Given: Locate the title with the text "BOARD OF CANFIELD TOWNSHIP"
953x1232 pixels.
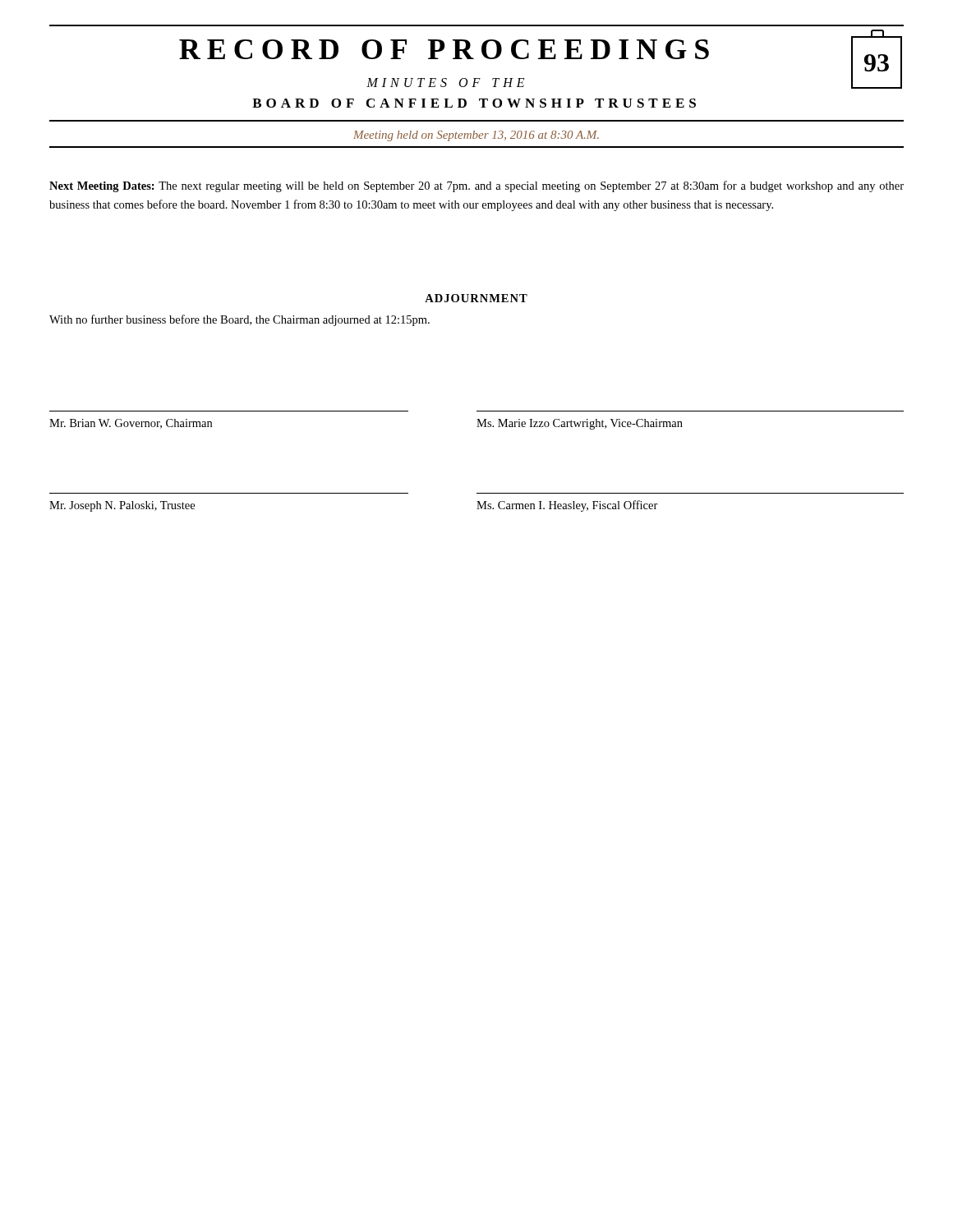Looking at the screenshot, I should pyautogui.click(x=476, y=103).
